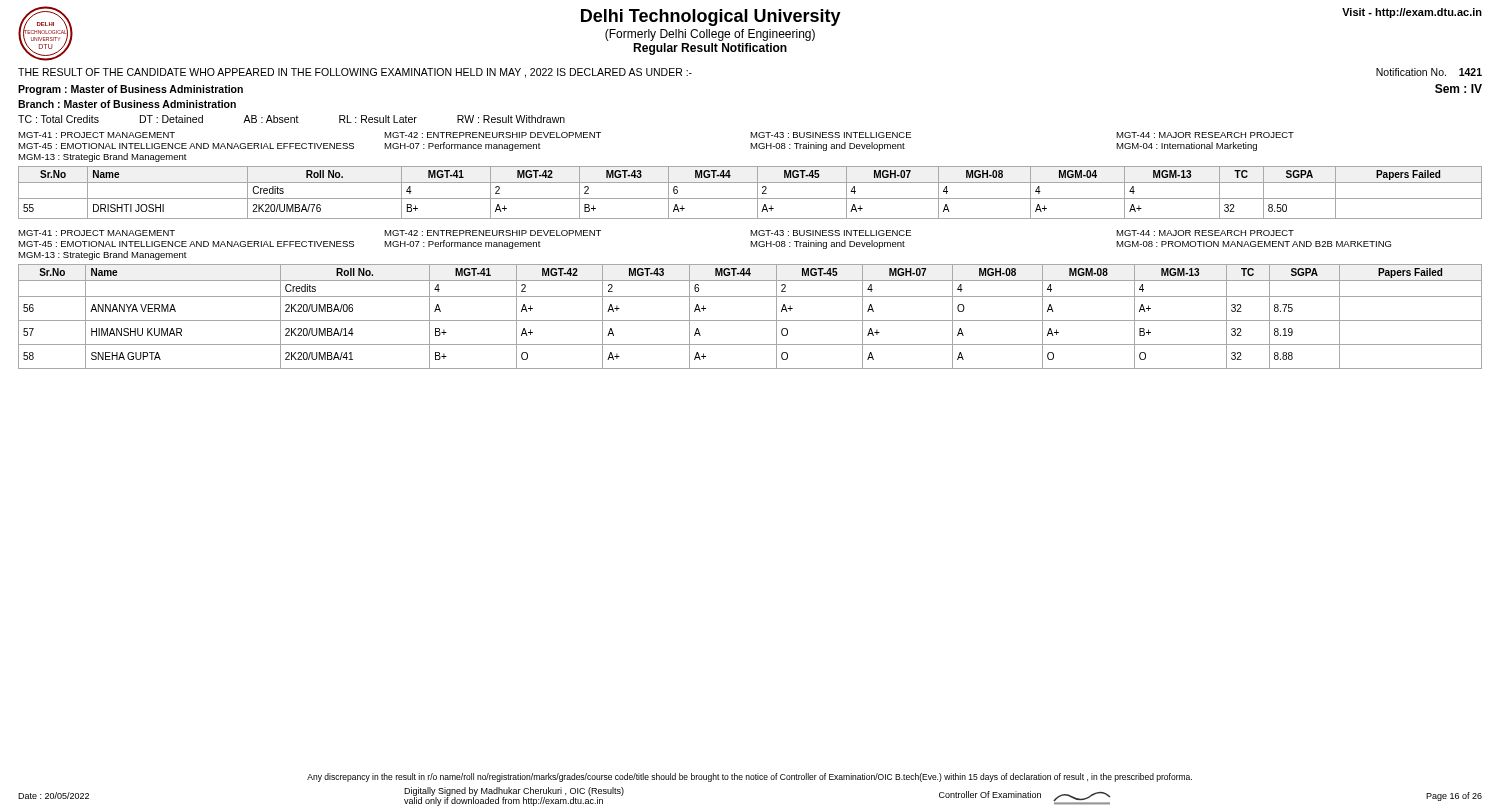Navigate to the text block starting "THE RESULT OF THE"
The image size is (1500, 812).
(x=360, y=72)
